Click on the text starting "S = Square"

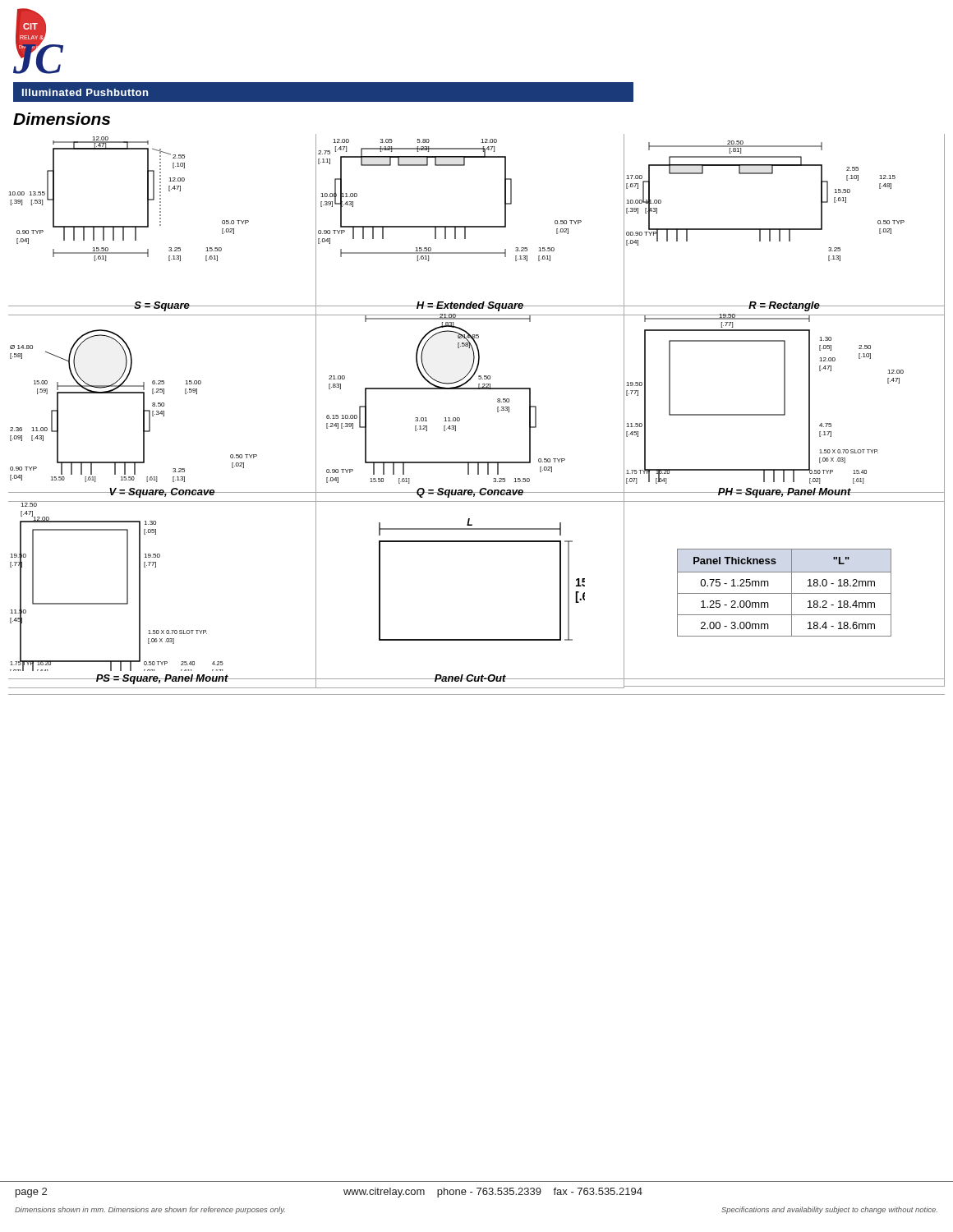click(x=162, y=305)
